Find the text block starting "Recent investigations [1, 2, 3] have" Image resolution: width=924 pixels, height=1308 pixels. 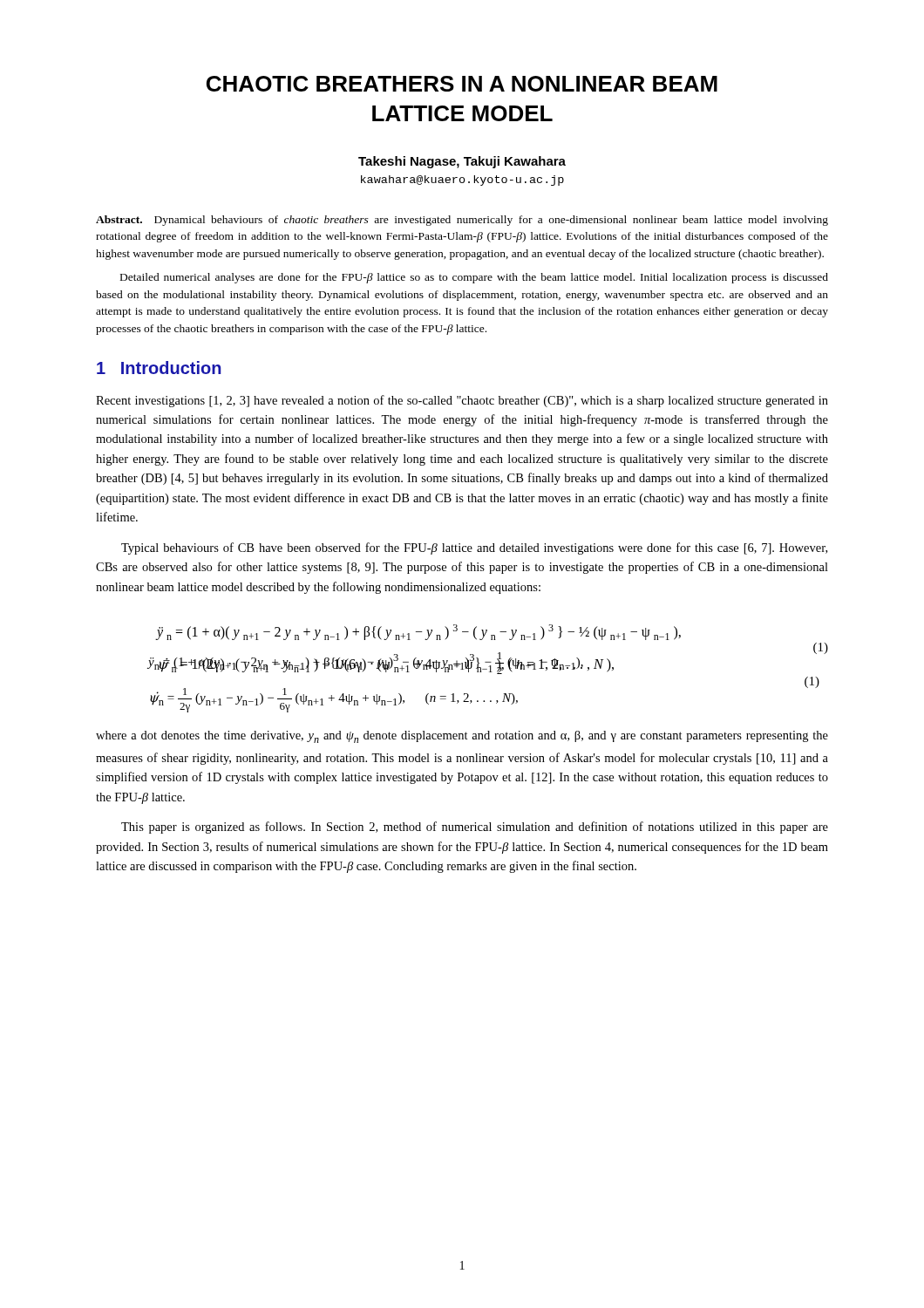tap(462, 493)
